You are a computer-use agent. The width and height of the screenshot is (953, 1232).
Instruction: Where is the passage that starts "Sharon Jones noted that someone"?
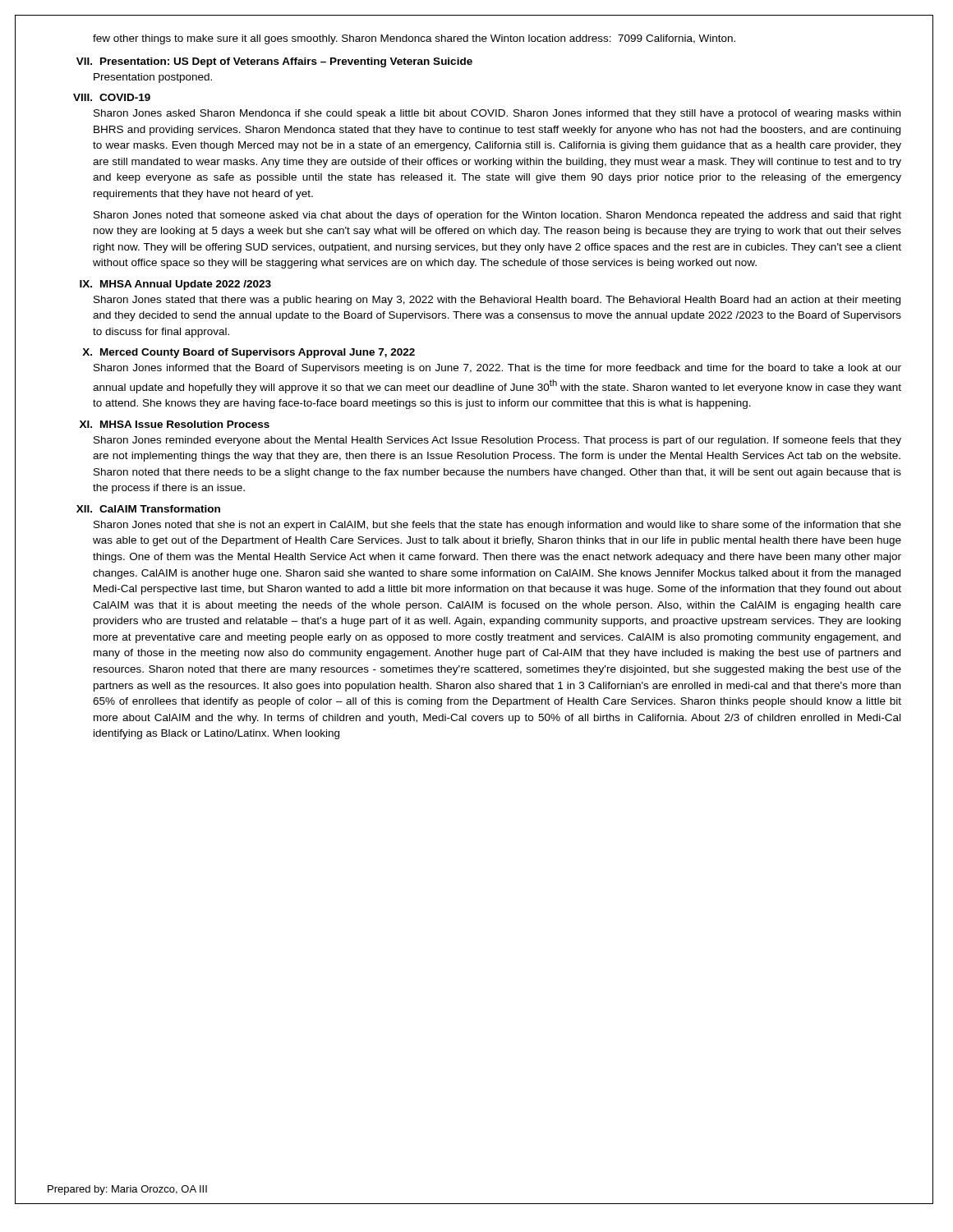497,238
